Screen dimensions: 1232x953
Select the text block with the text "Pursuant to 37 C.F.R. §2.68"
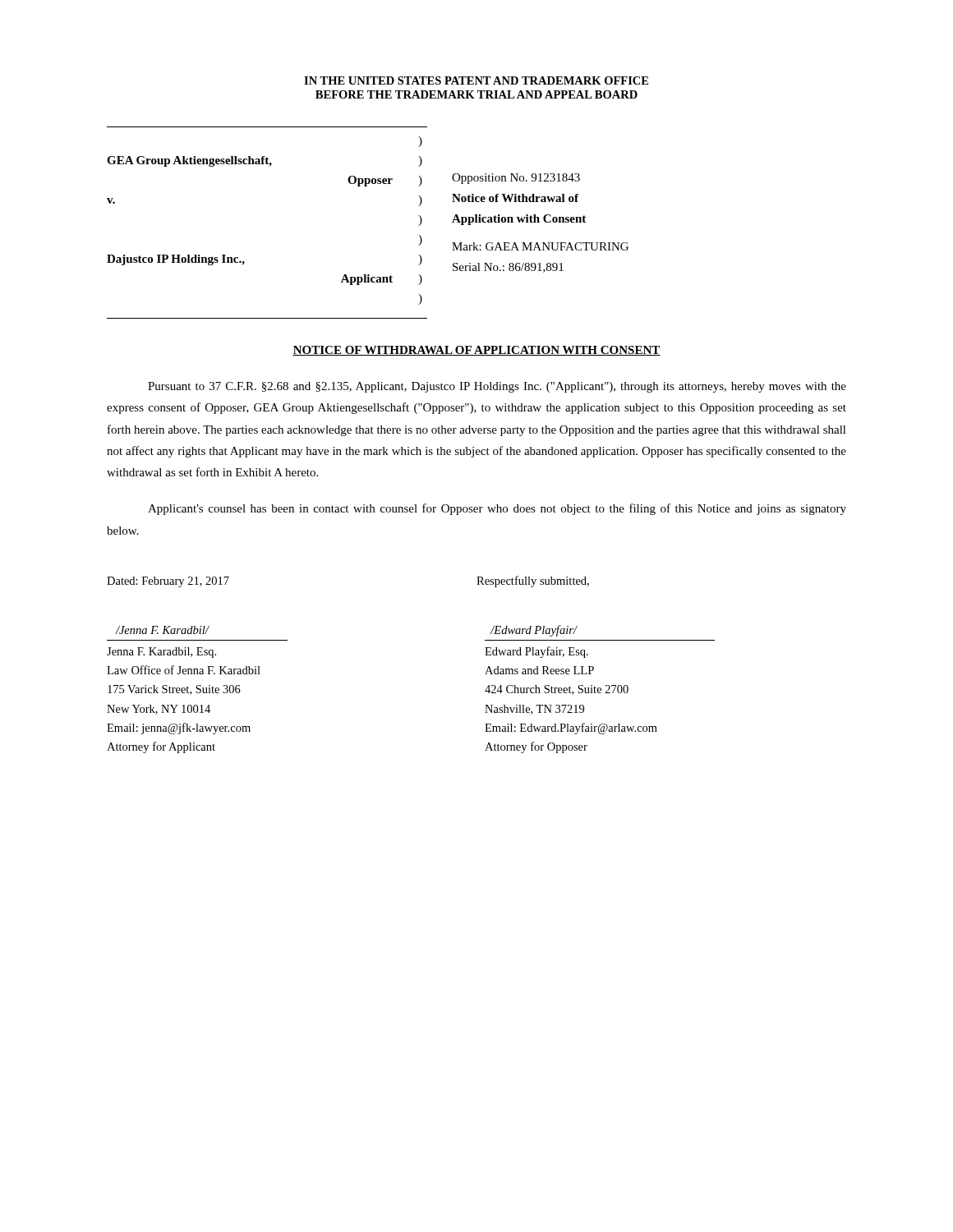click(476, 429)
